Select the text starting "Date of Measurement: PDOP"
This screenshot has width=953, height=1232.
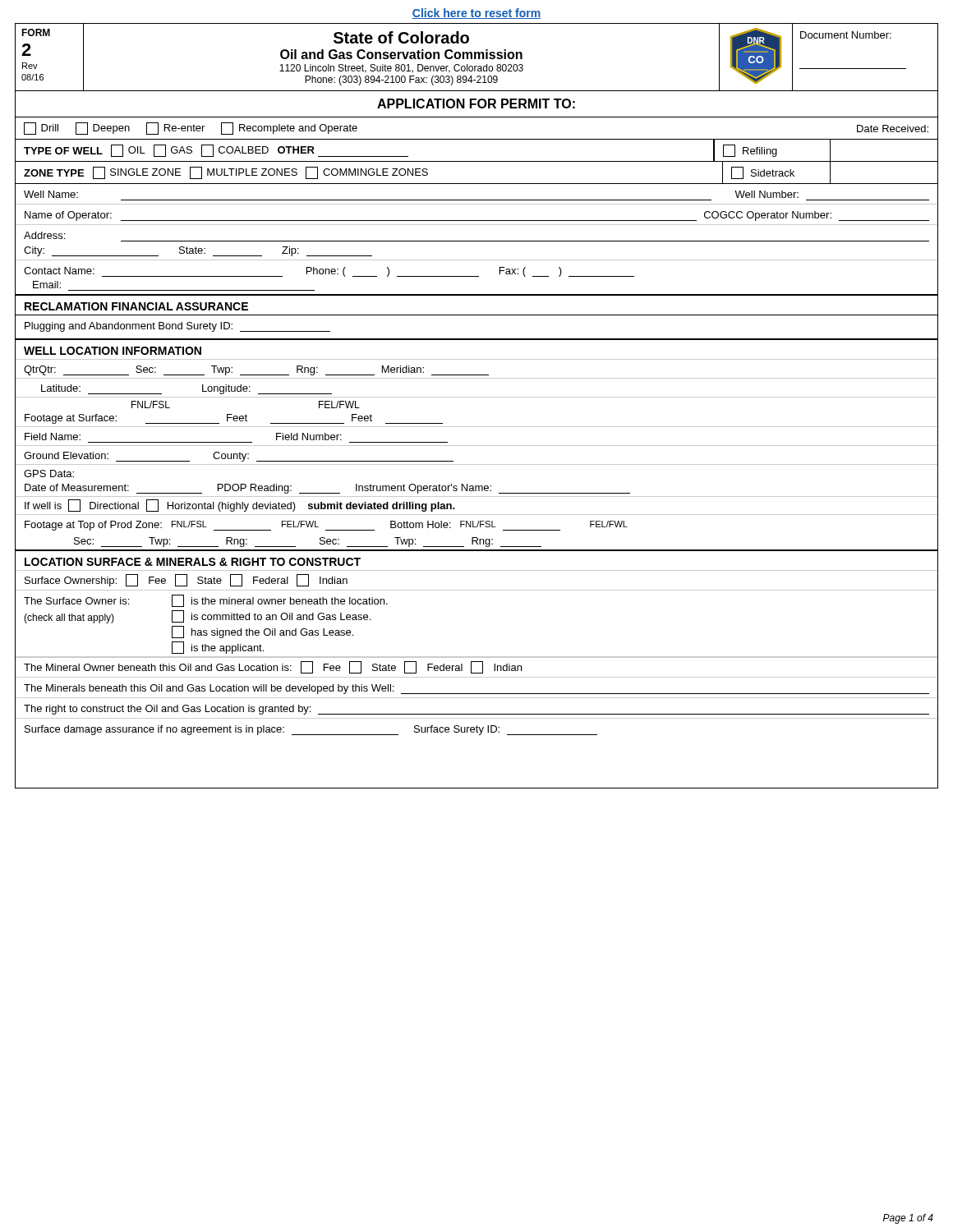[x=327, y=487]
